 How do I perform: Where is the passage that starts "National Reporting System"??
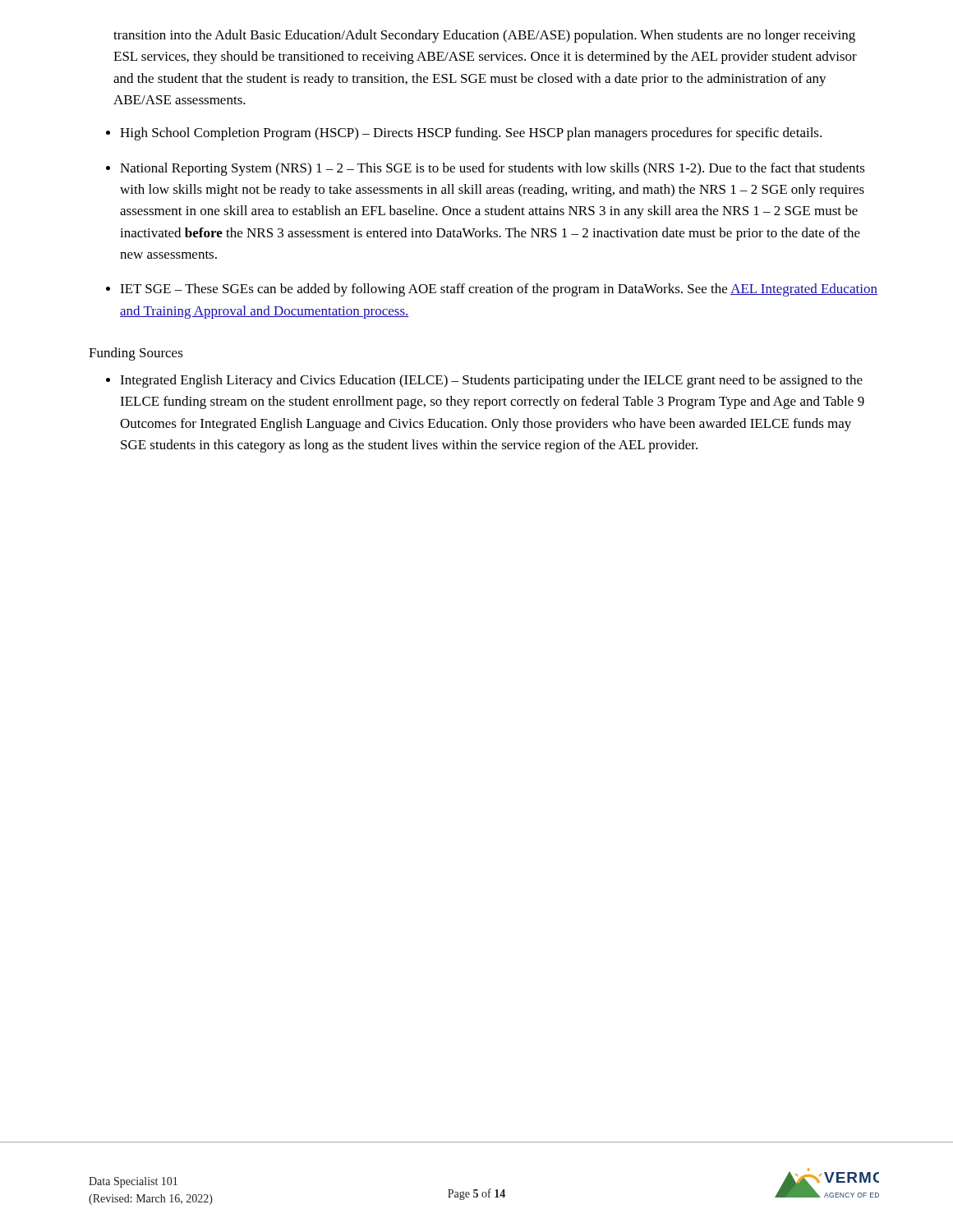pyautogui.click(x=492, y=211)
